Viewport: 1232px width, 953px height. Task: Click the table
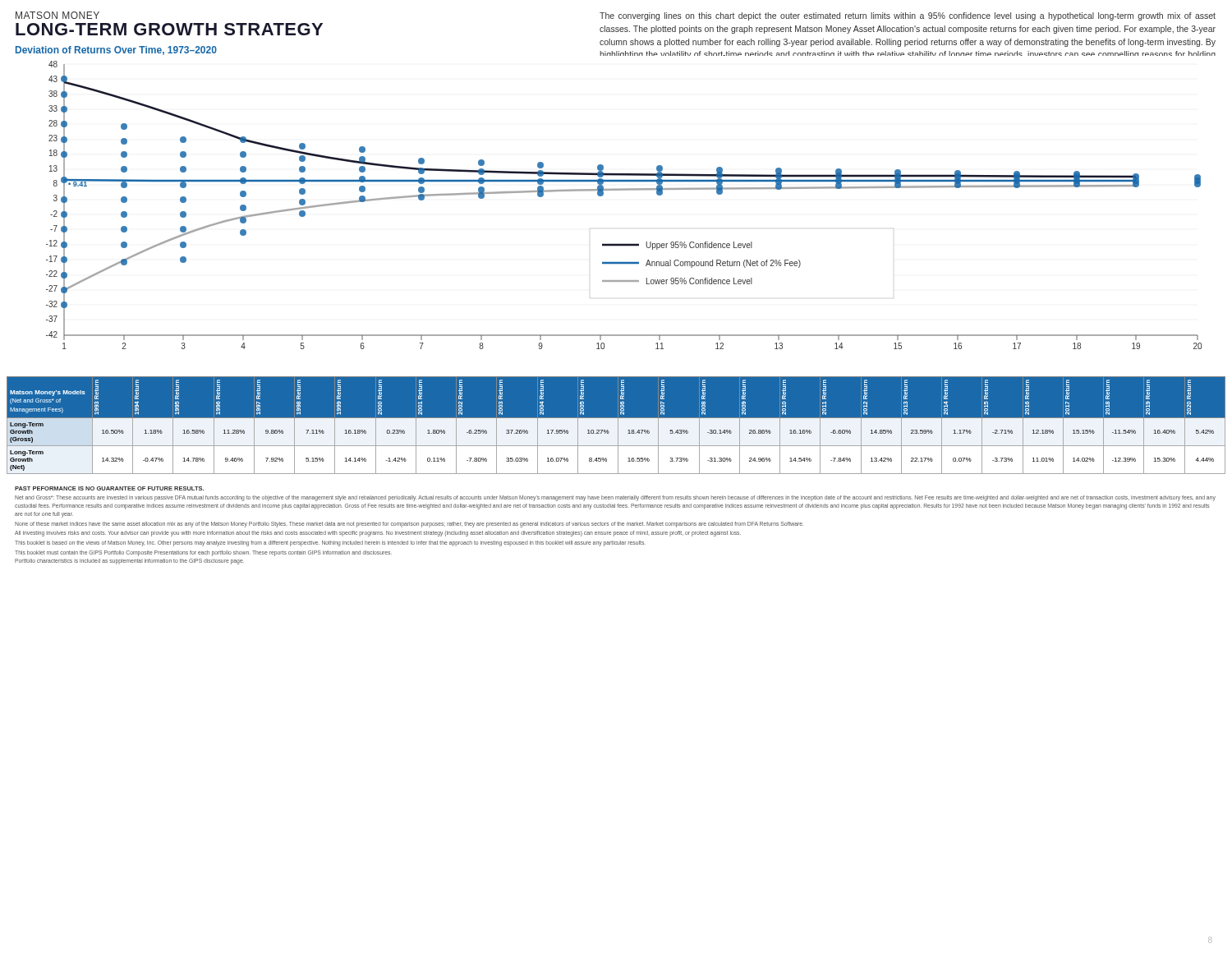(616, 425)
